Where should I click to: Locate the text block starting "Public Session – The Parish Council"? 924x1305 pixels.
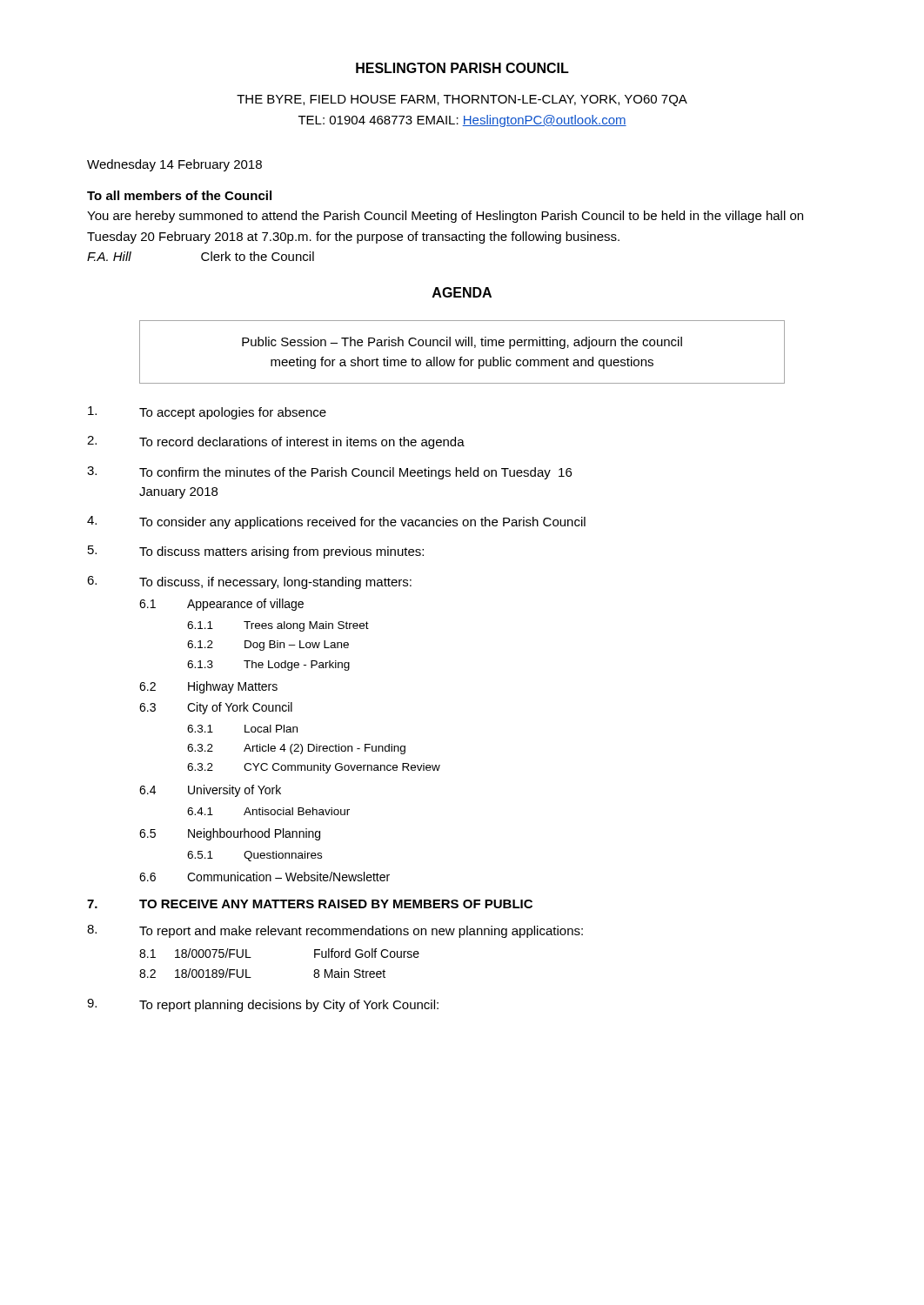[462, 352]
